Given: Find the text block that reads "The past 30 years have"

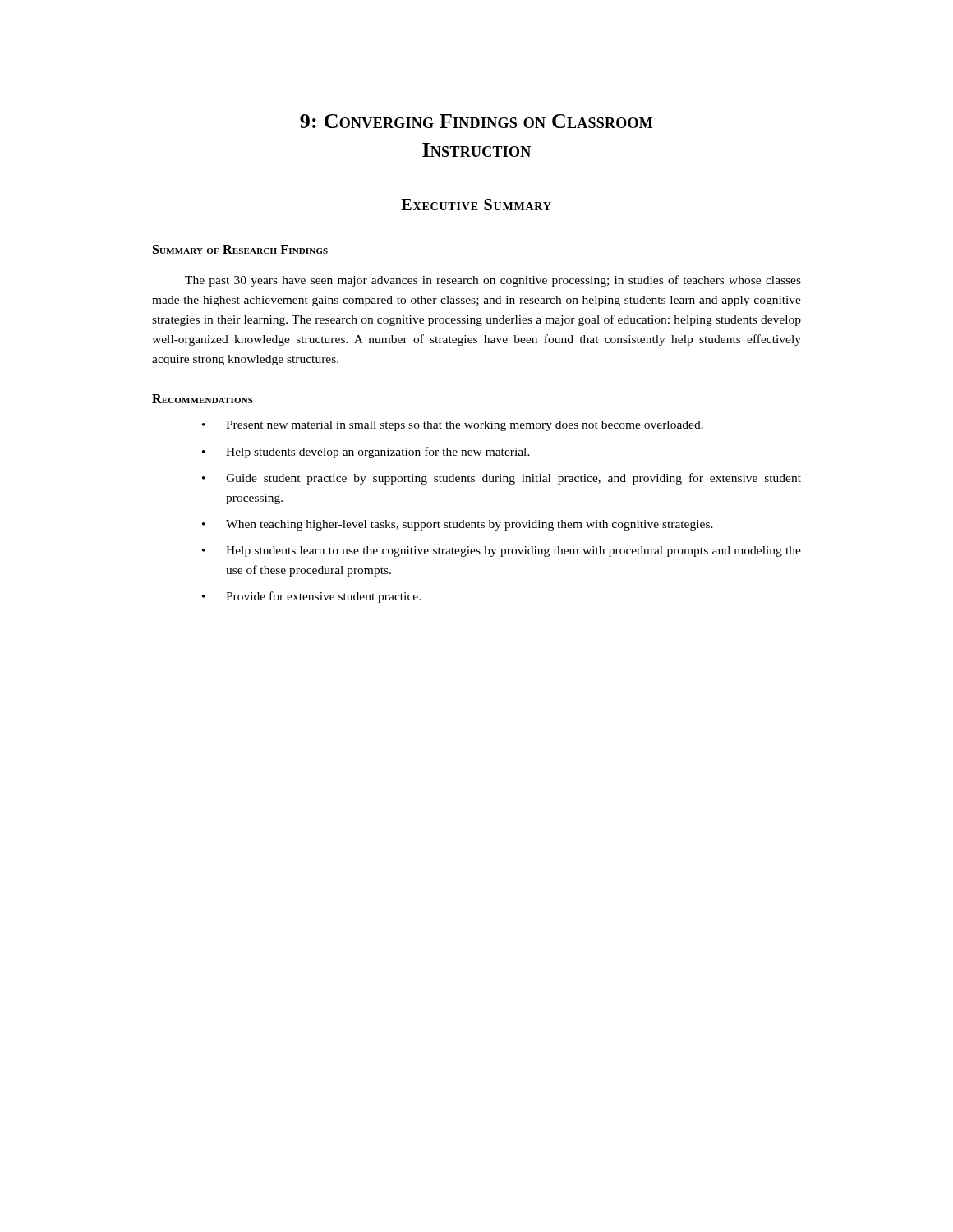Looking at the screenshot, I should tap(476, 320).
